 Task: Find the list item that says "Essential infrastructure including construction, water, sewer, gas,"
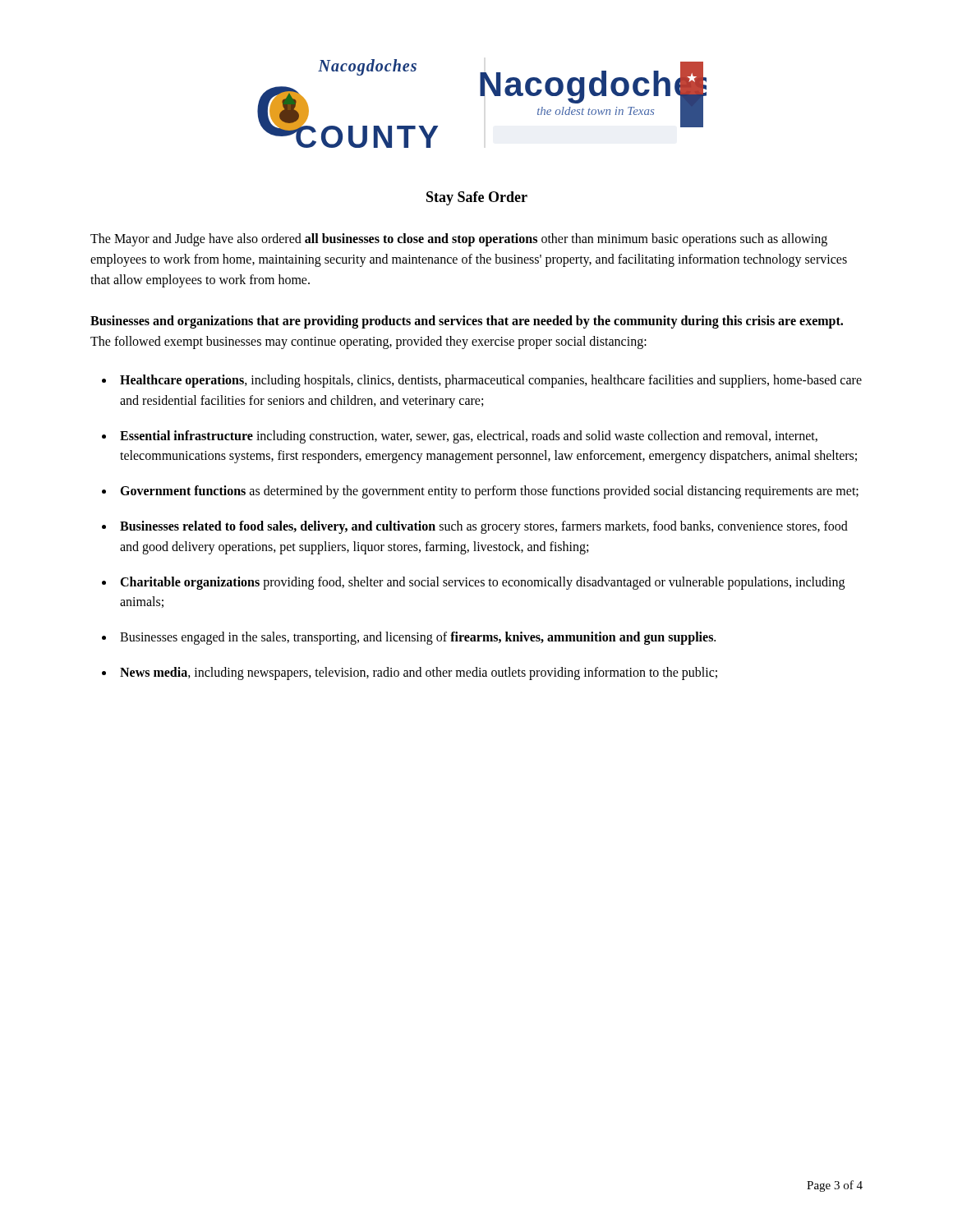pos(489,446)
